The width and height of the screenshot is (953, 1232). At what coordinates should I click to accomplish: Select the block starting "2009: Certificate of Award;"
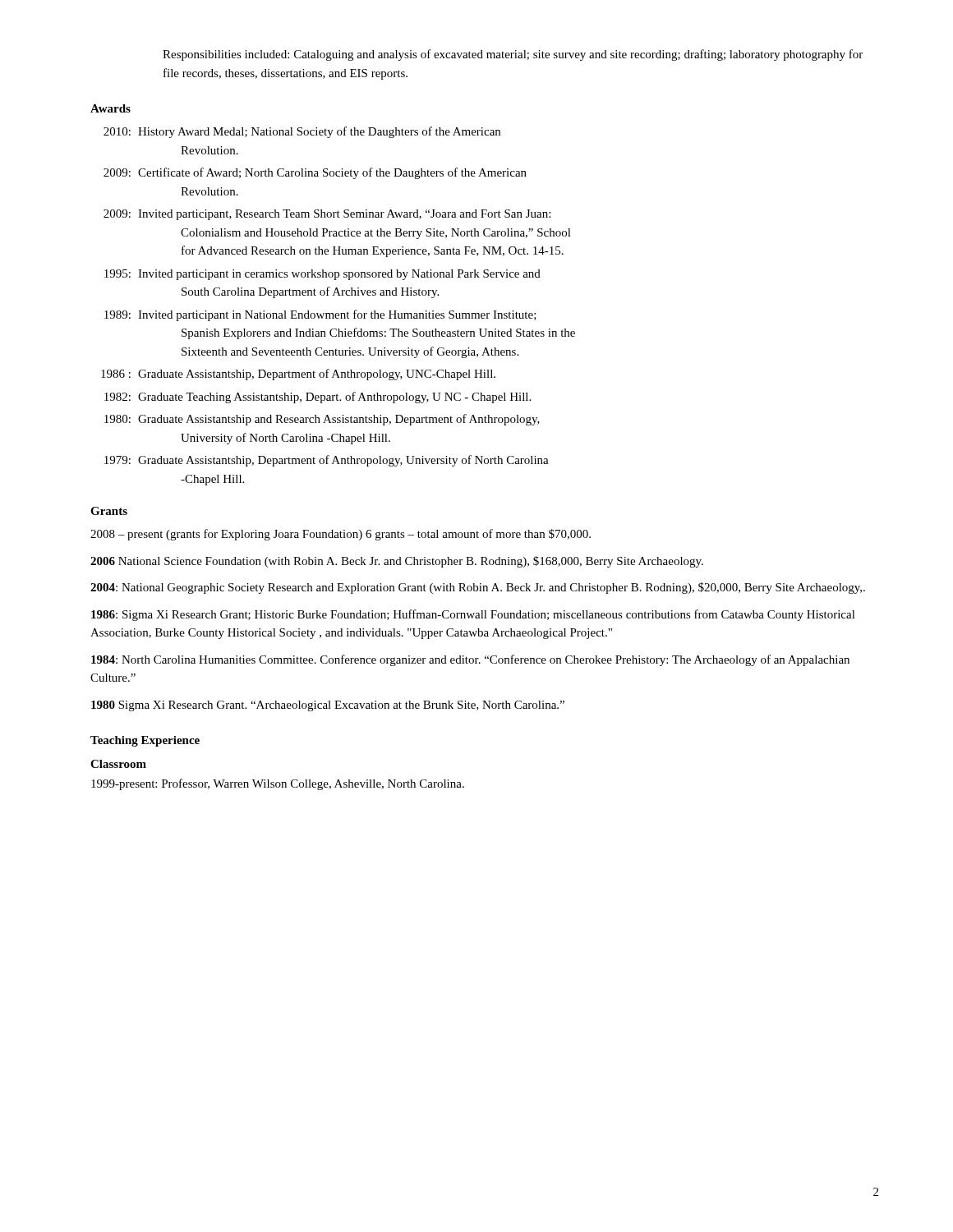click(485, 182)
